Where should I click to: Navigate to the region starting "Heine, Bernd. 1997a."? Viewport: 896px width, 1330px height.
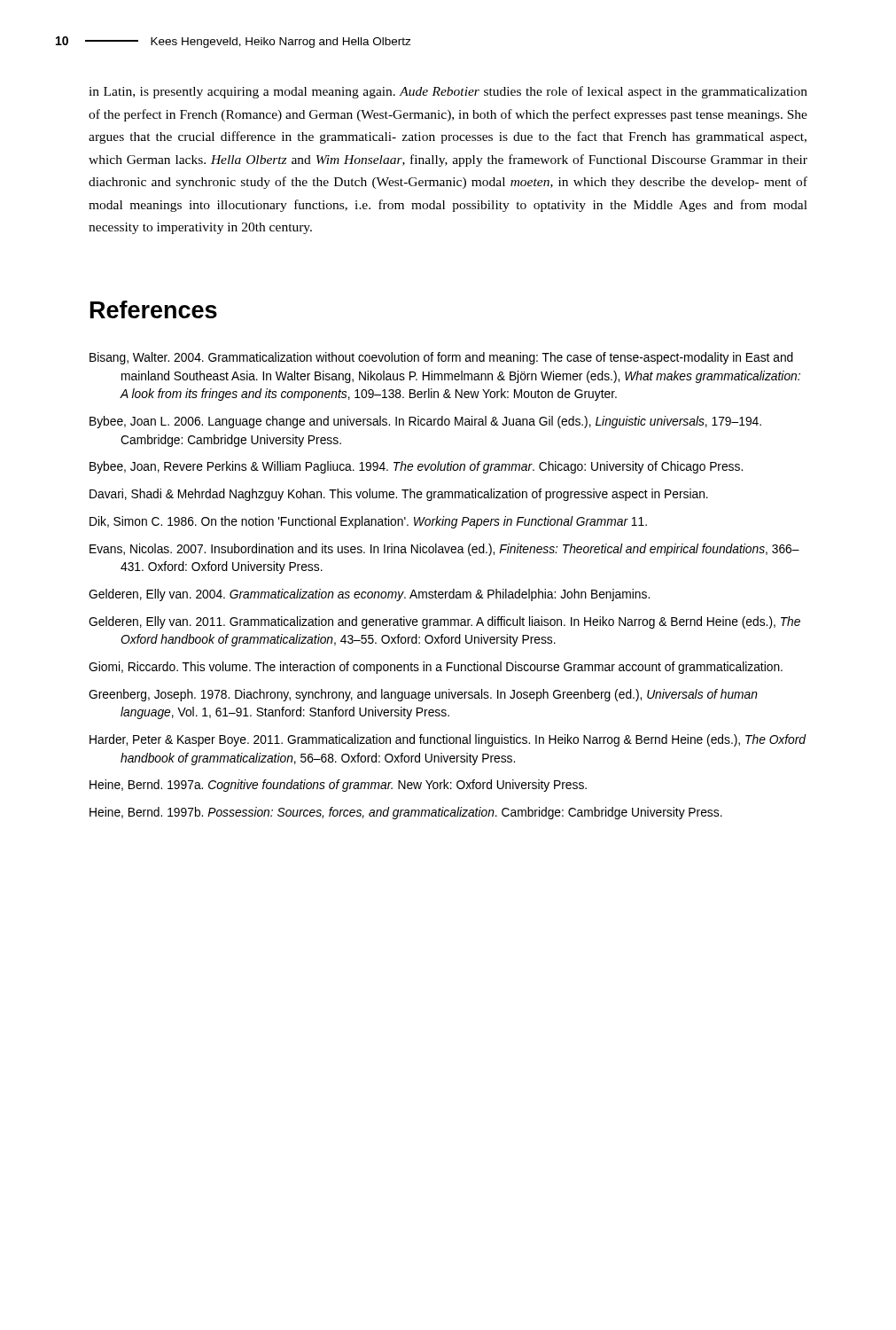338,785
